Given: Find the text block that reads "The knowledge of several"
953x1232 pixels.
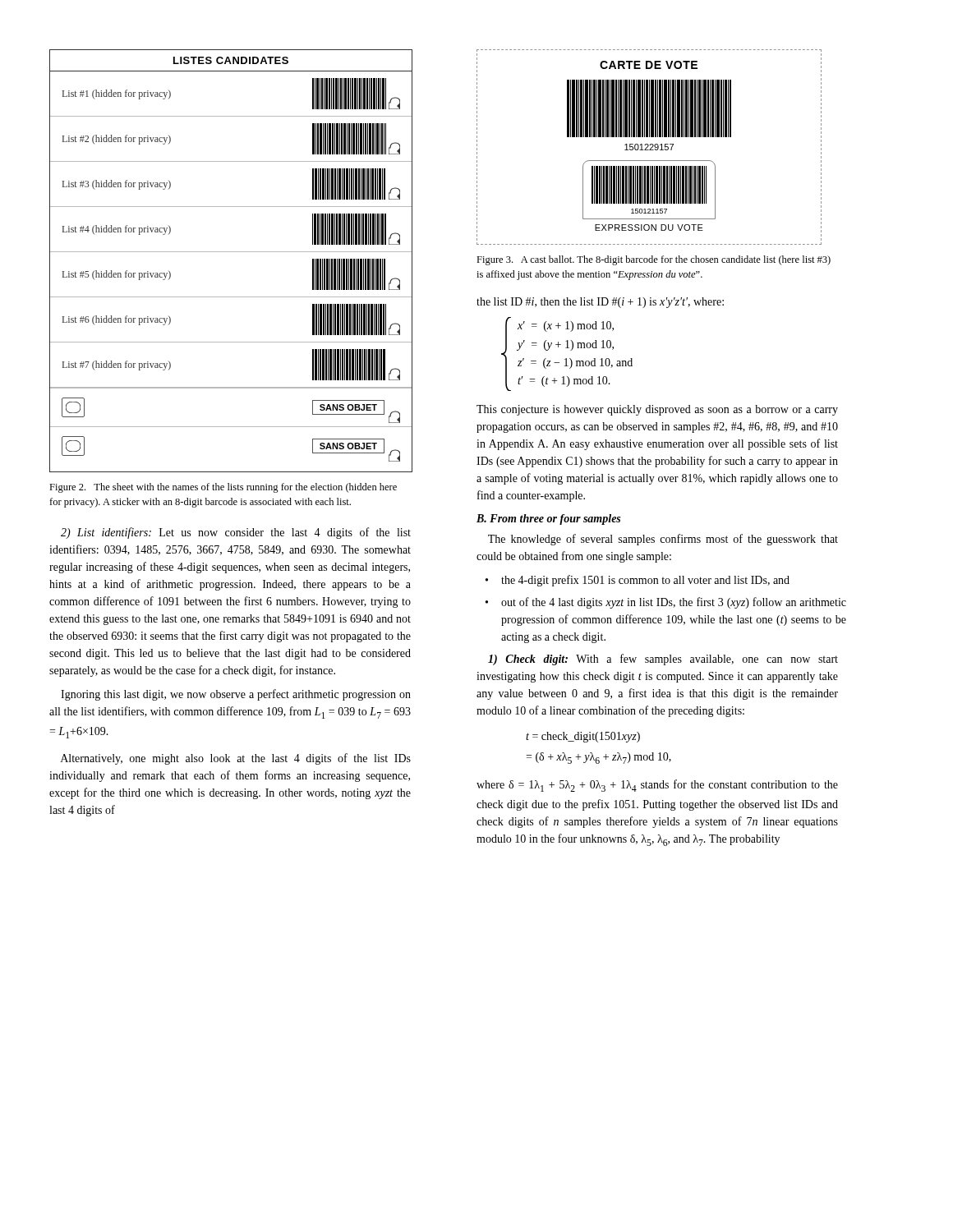Looking at the screenshot, I should click(657, 548).
